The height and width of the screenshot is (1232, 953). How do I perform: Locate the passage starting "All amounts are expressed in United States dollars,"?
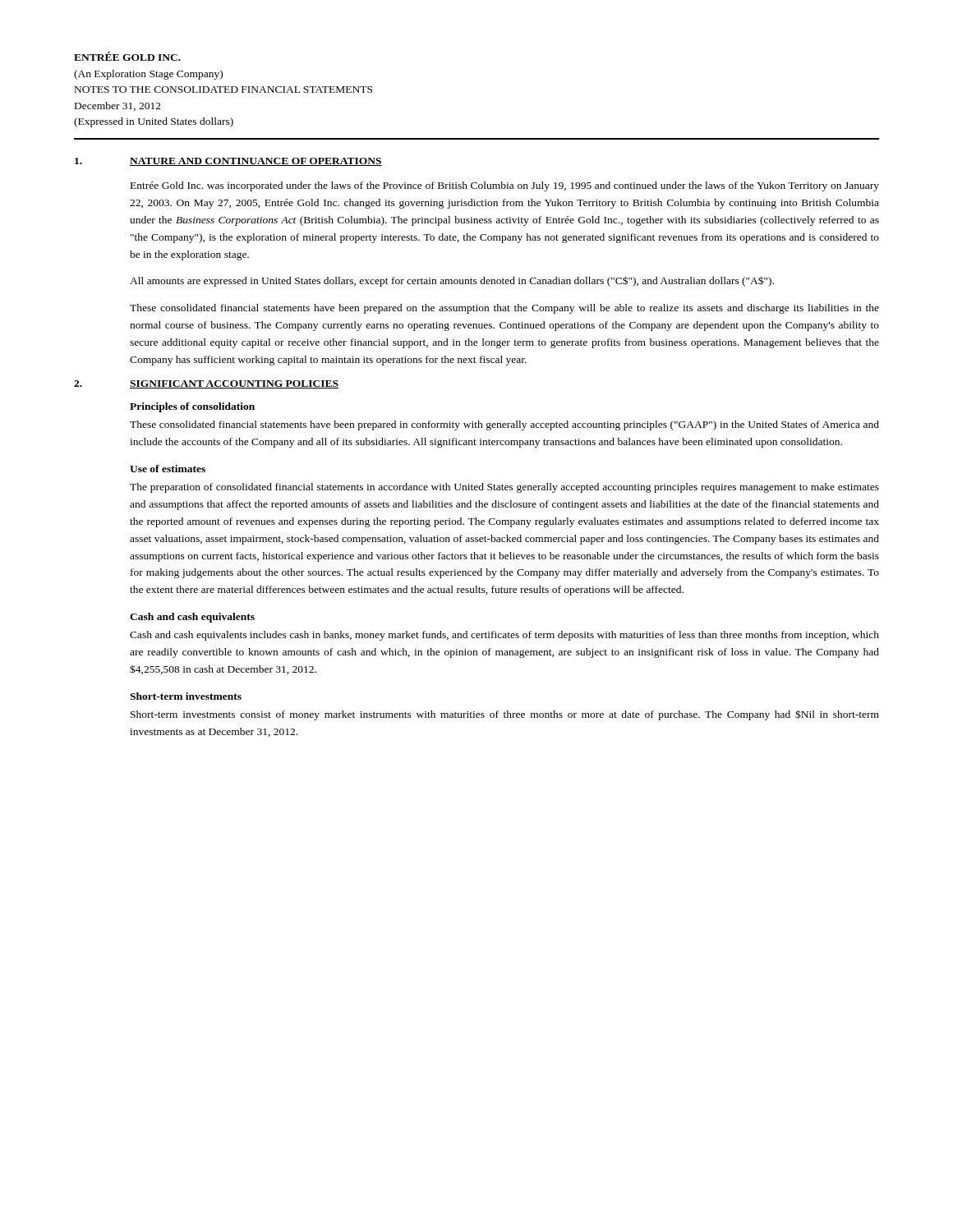452,281
